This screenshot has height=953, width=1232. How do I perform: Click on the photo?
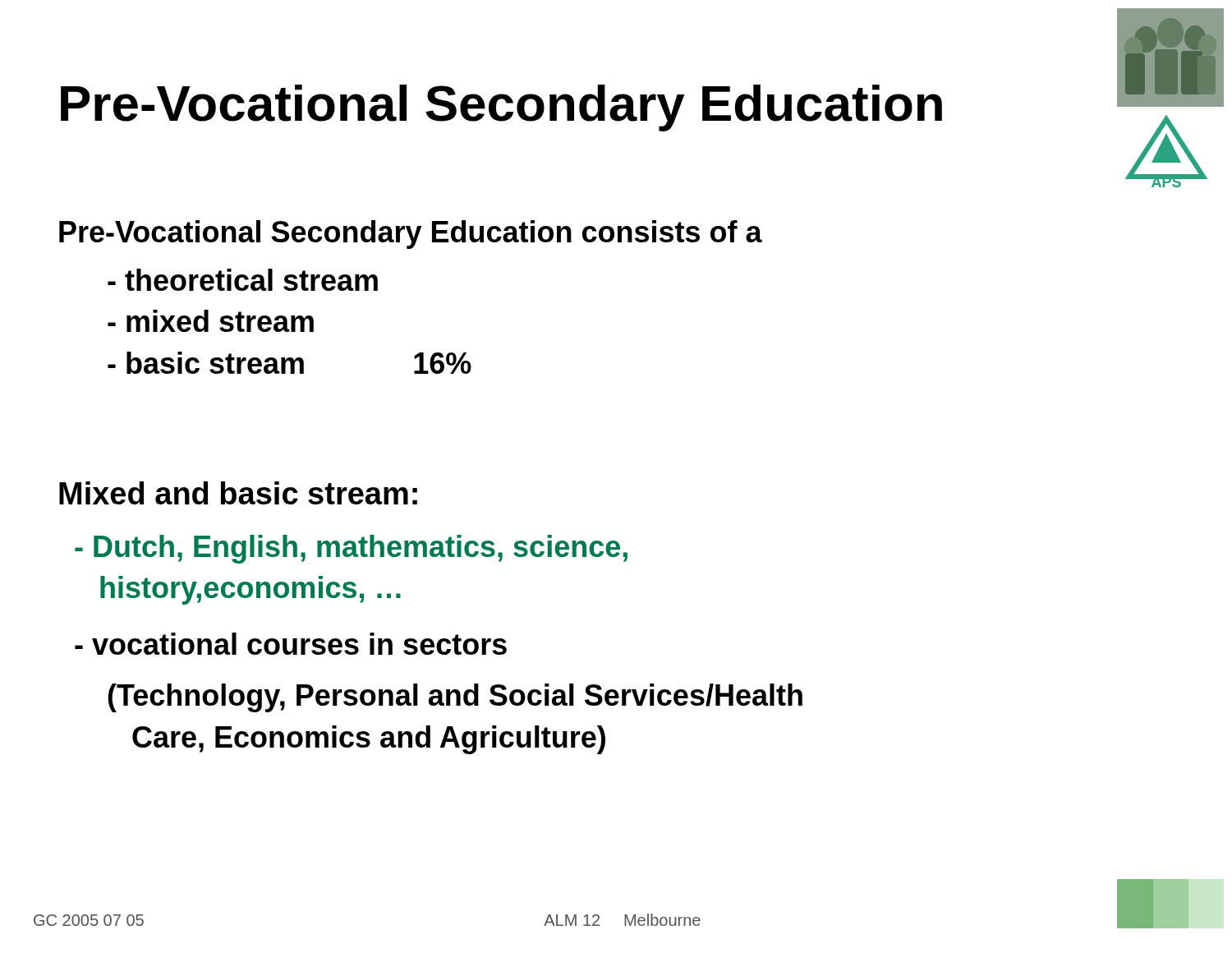pyautogui.click(x=1170, y=58)
